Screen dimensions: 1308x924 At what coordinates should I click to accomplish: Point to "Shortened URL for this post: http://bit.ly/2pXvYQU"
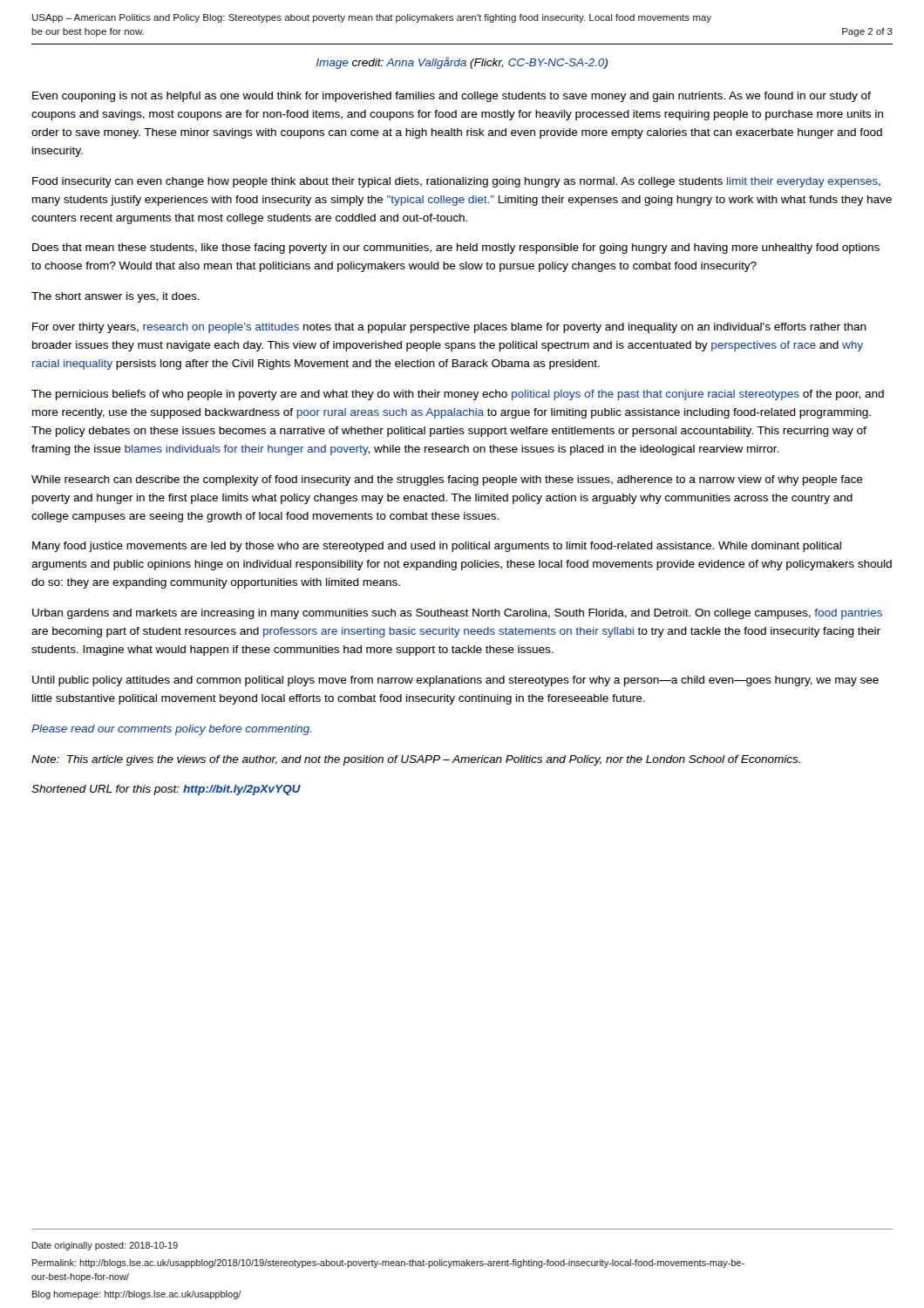[x=166, y=788]
